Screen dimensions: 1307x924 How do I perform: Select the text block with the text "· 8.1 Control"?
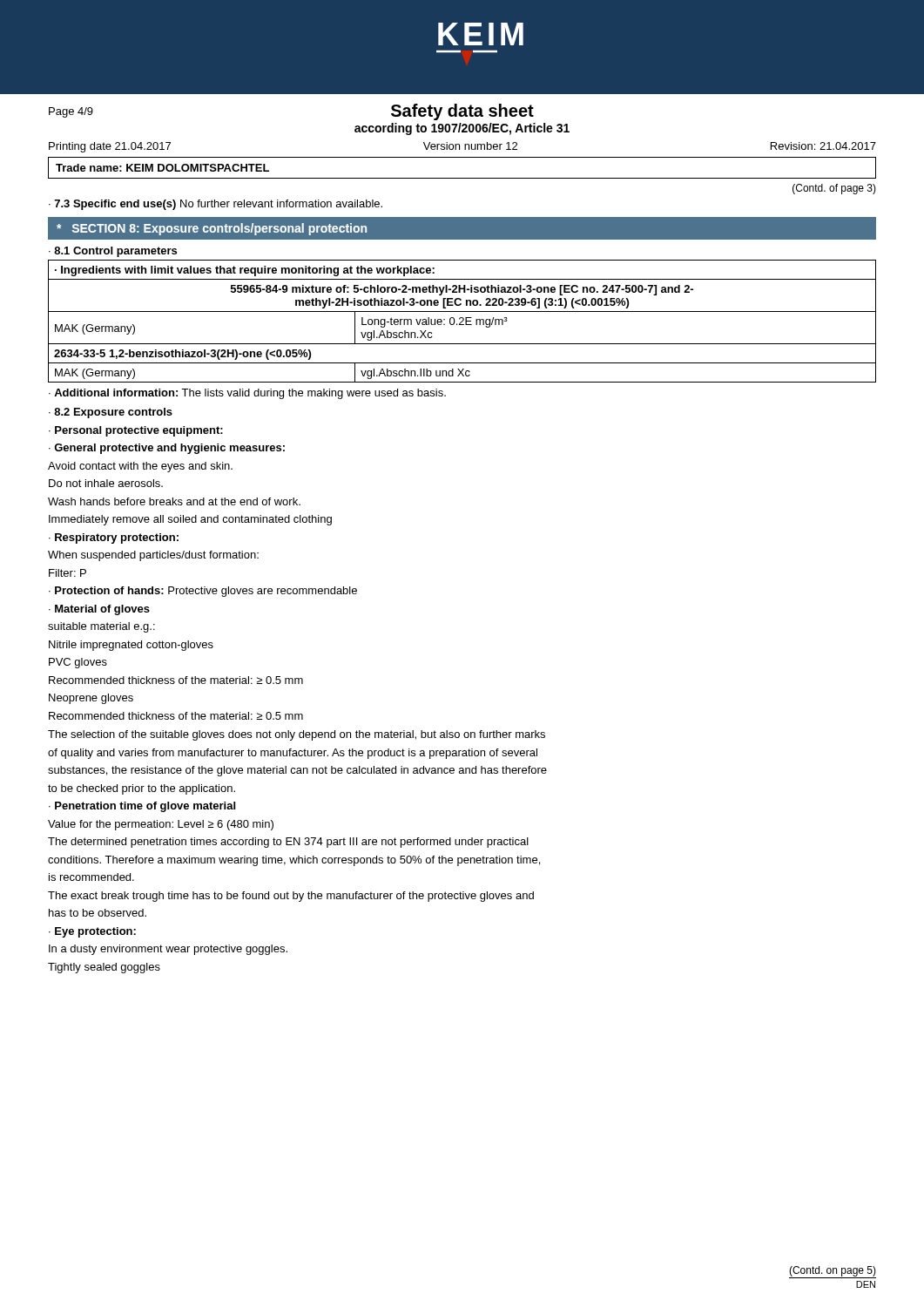pyautogui.click(x=113, y=251)
